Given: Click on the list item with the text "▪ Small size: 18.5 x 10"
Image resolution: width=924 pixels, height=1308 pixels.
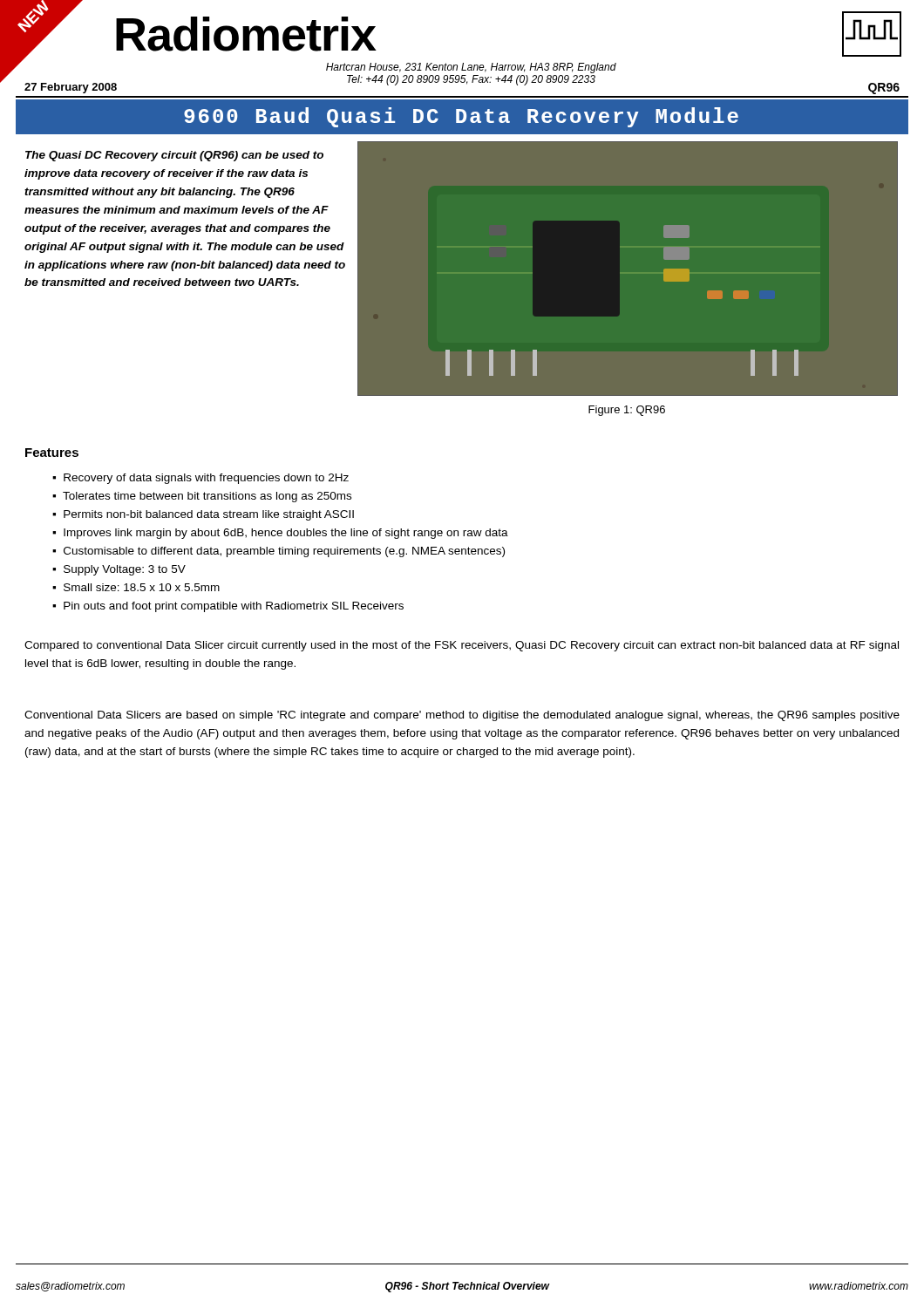Looking at the screenshot, I should [x=136, y=587].
